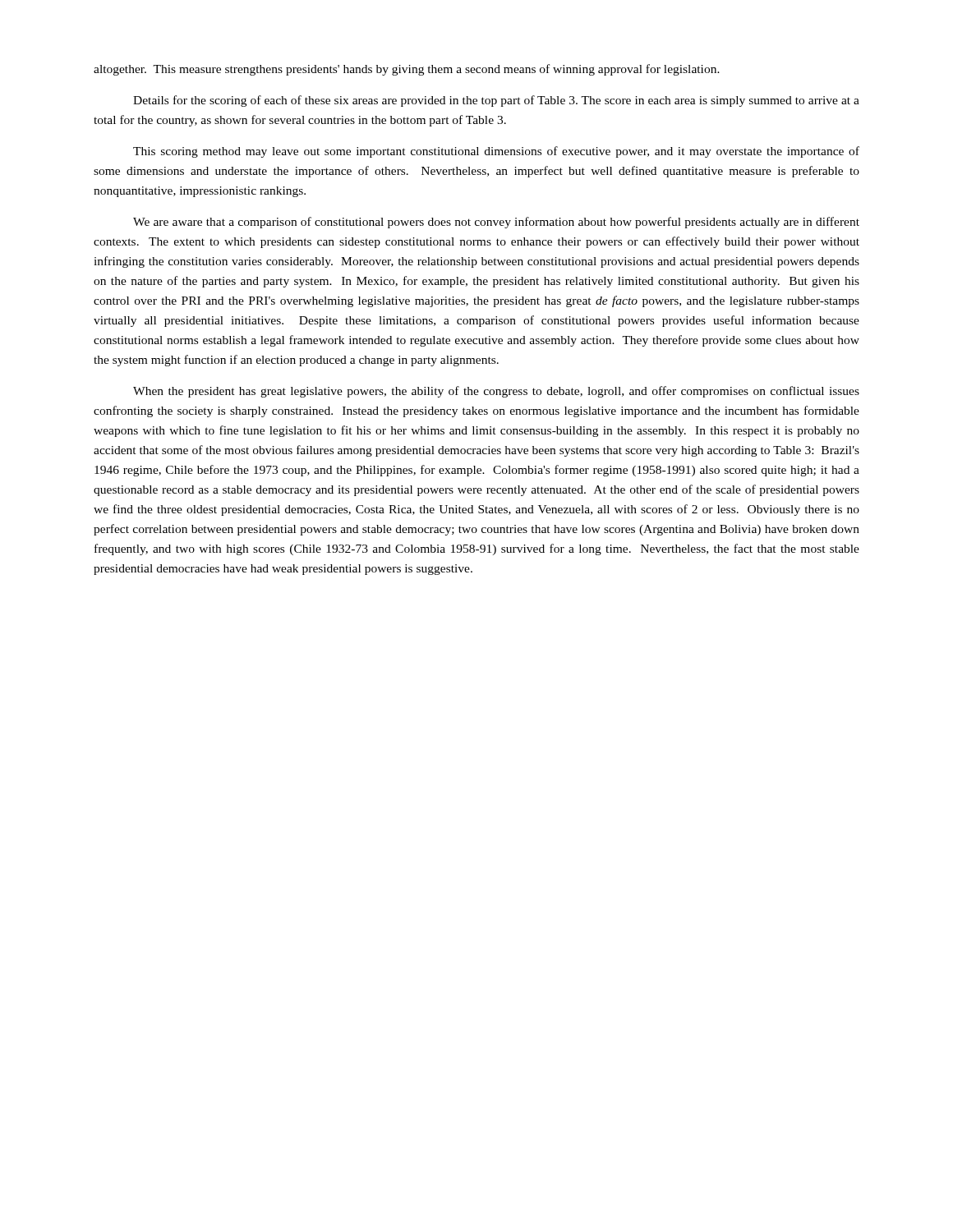953x1232 pixels.
Task: Select the text block that says "We are aware that a comparison of constitutional"
Action: [x=476, y=291]
